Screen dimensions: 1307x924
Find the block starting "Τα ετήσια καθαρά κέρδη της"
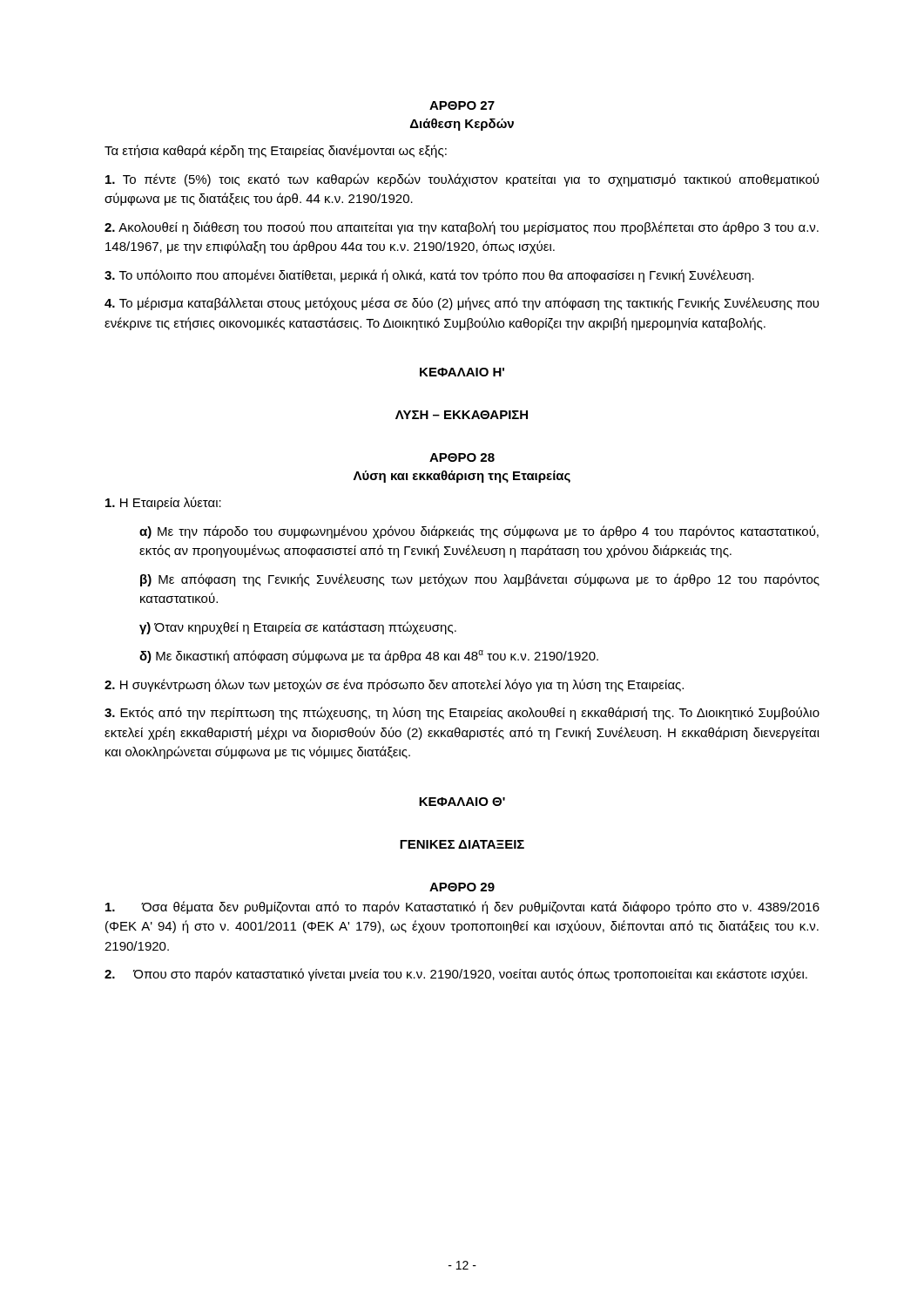276,150
